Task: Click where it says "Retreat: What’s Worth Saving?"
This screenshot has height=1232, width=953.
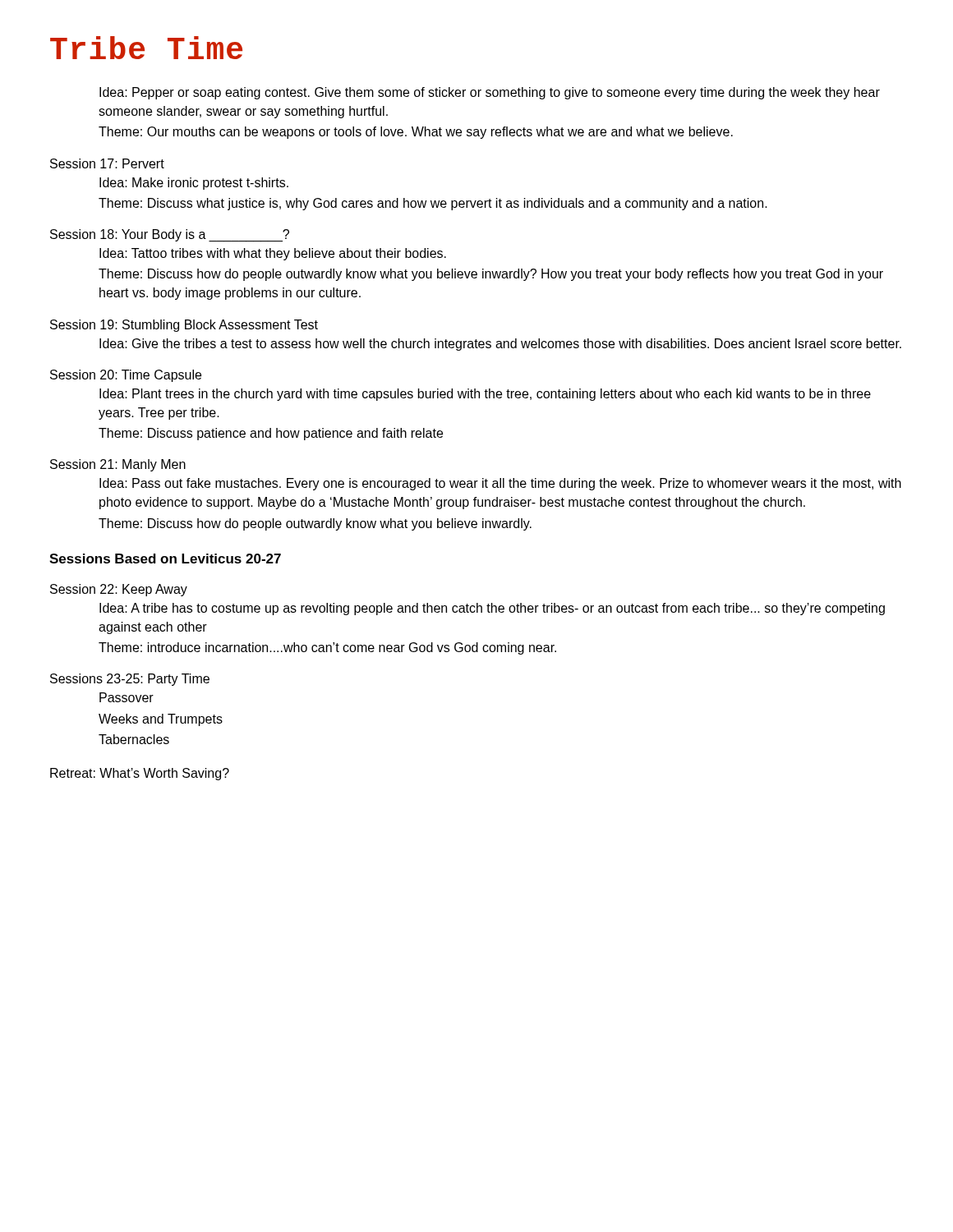Action: pos(140,774)
